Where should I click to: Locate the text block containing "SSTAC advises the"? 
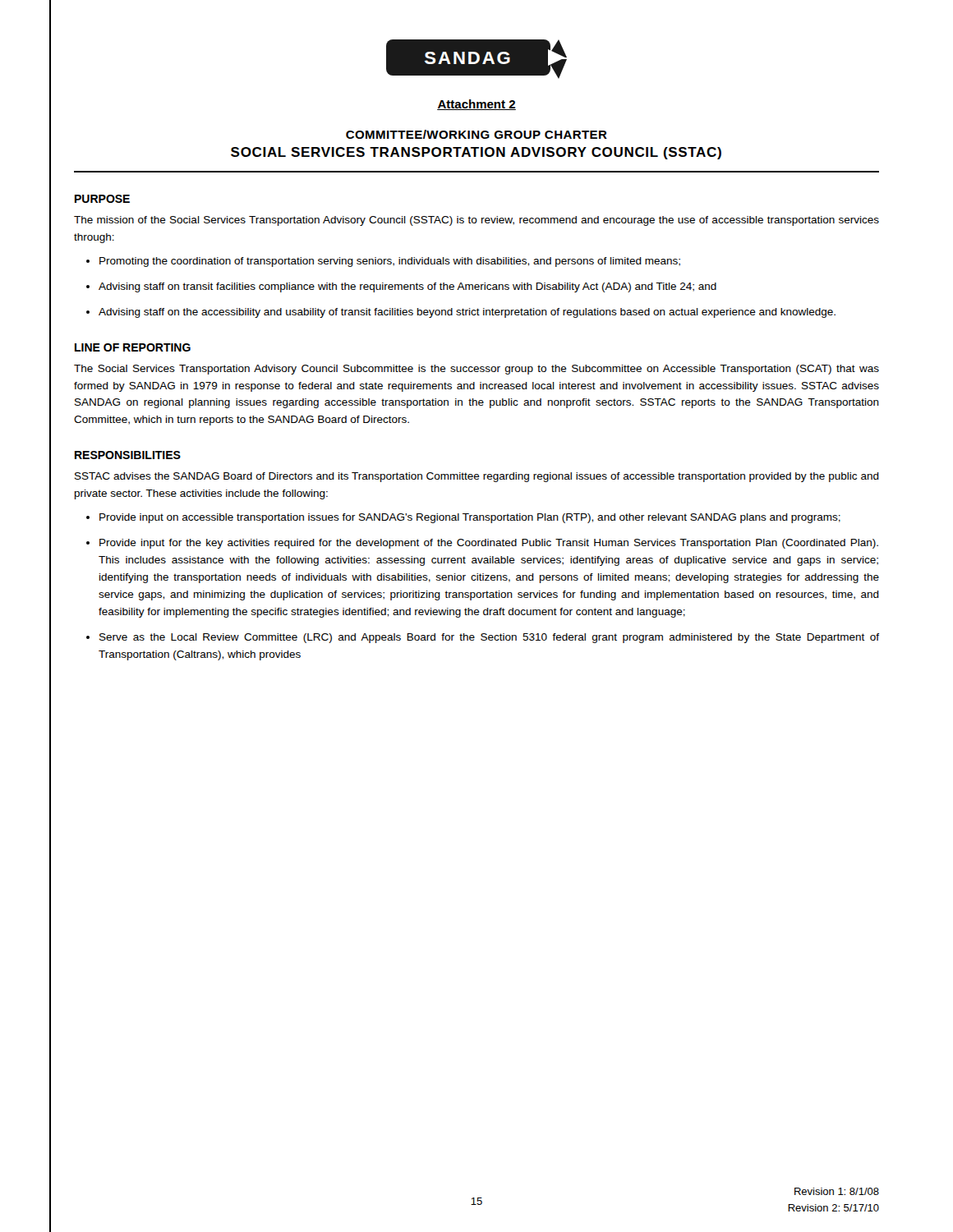(476, 485)
